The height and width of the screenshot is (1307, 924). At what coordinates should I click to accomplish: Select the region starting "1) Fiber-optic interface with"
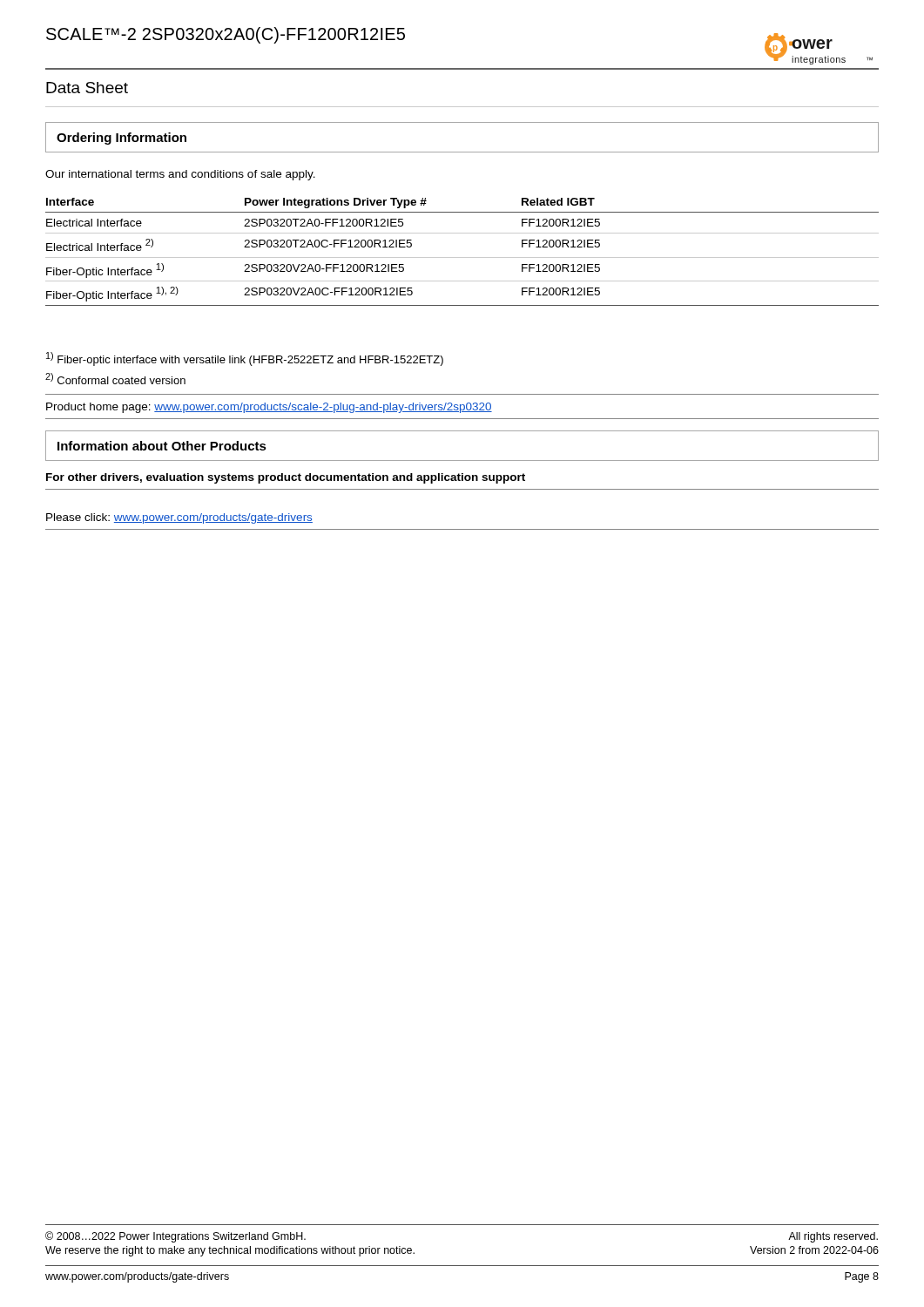coord(245,358)
